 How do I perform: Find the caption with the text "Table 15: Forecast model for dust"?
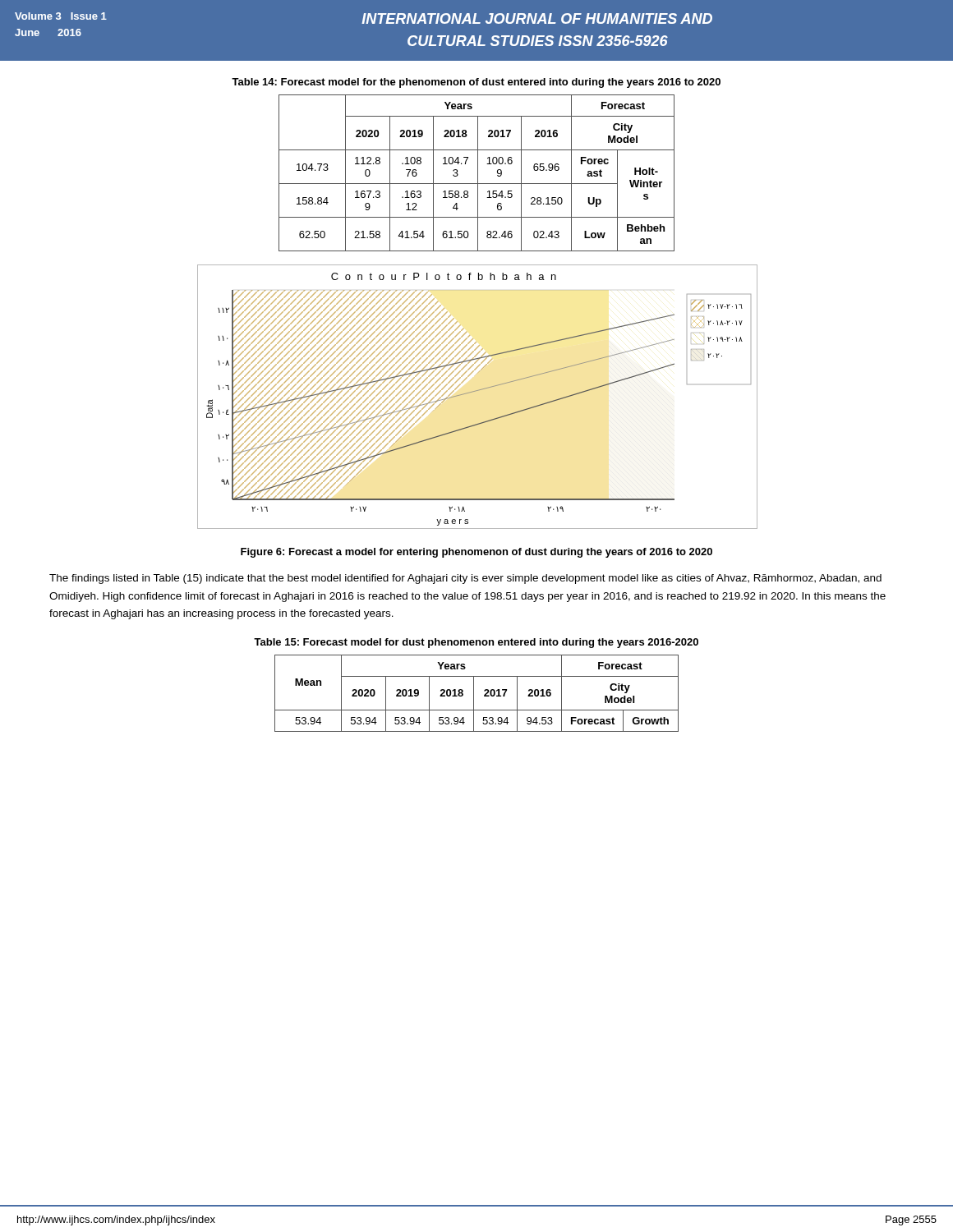pos(476,642)
